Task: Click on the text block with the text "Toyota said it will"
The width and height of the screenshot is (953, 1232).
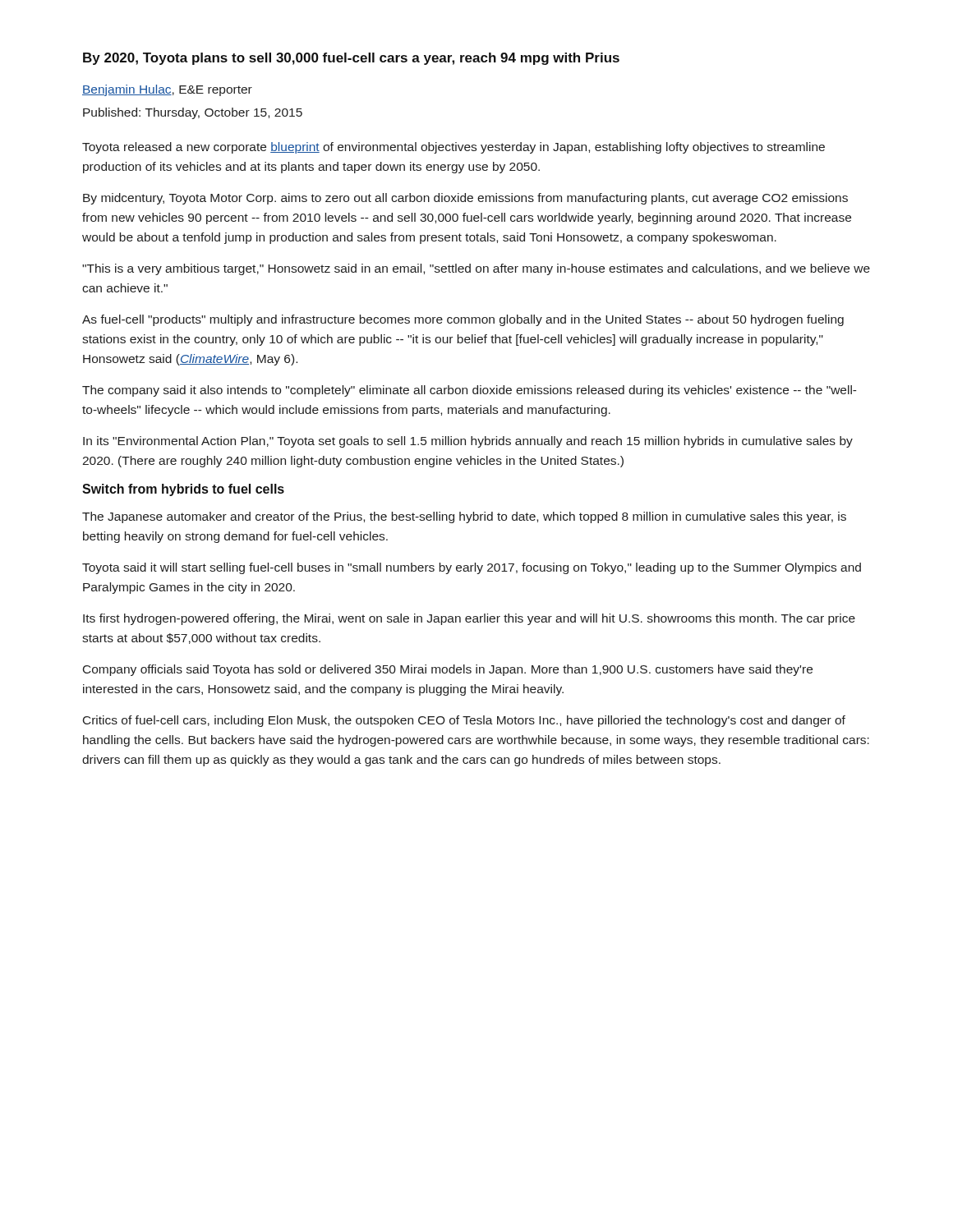Action: coord(472,577)
